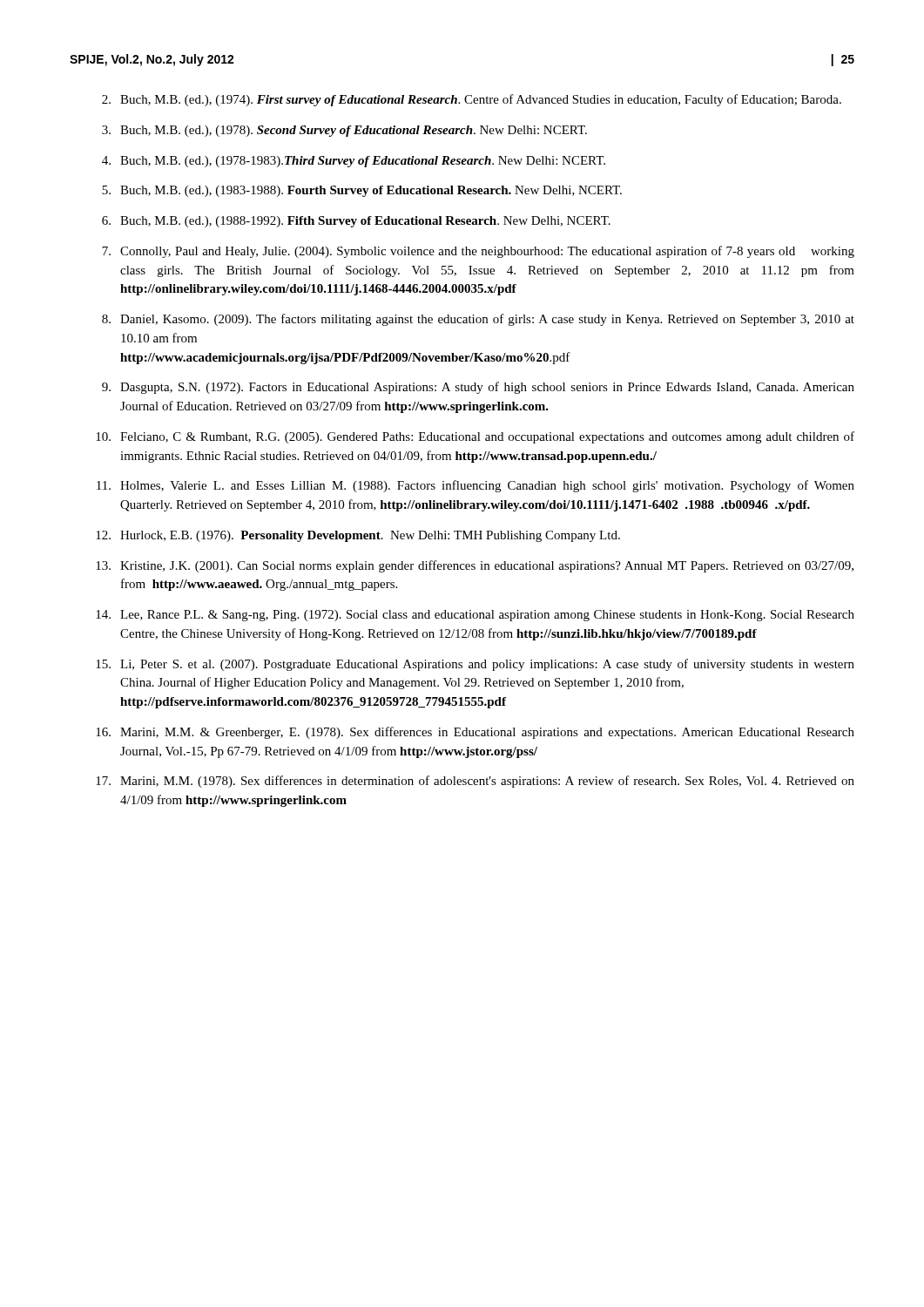
Task: Navigate to the block starting "10. Felciano, C & Rumbant, R.G."
Action: (x=462, y=447)
